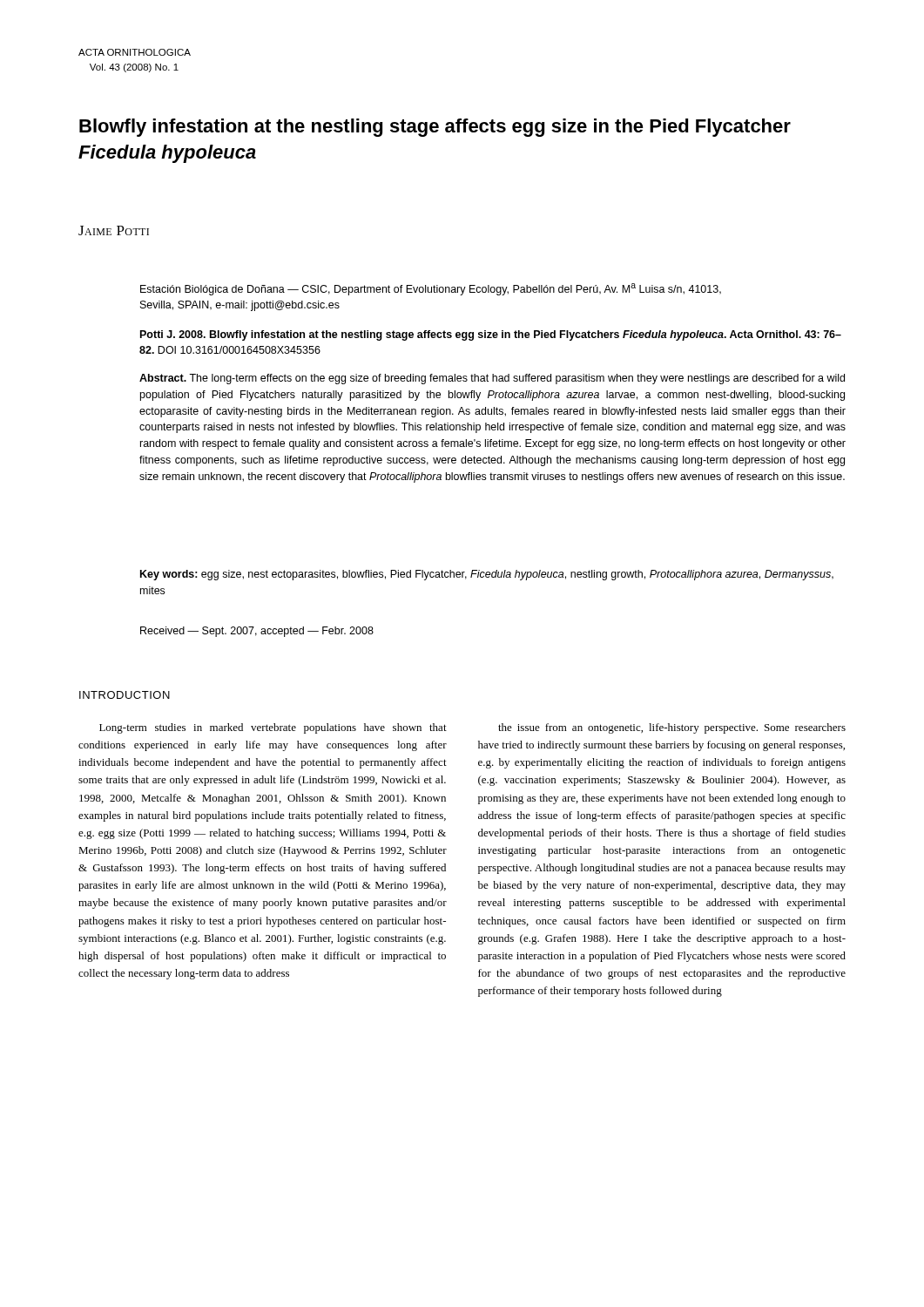The height and width of the screenshot is (1307, 924).
Task: Locate the block of text that opens with "the issue from"
Action: click(662, 859)
